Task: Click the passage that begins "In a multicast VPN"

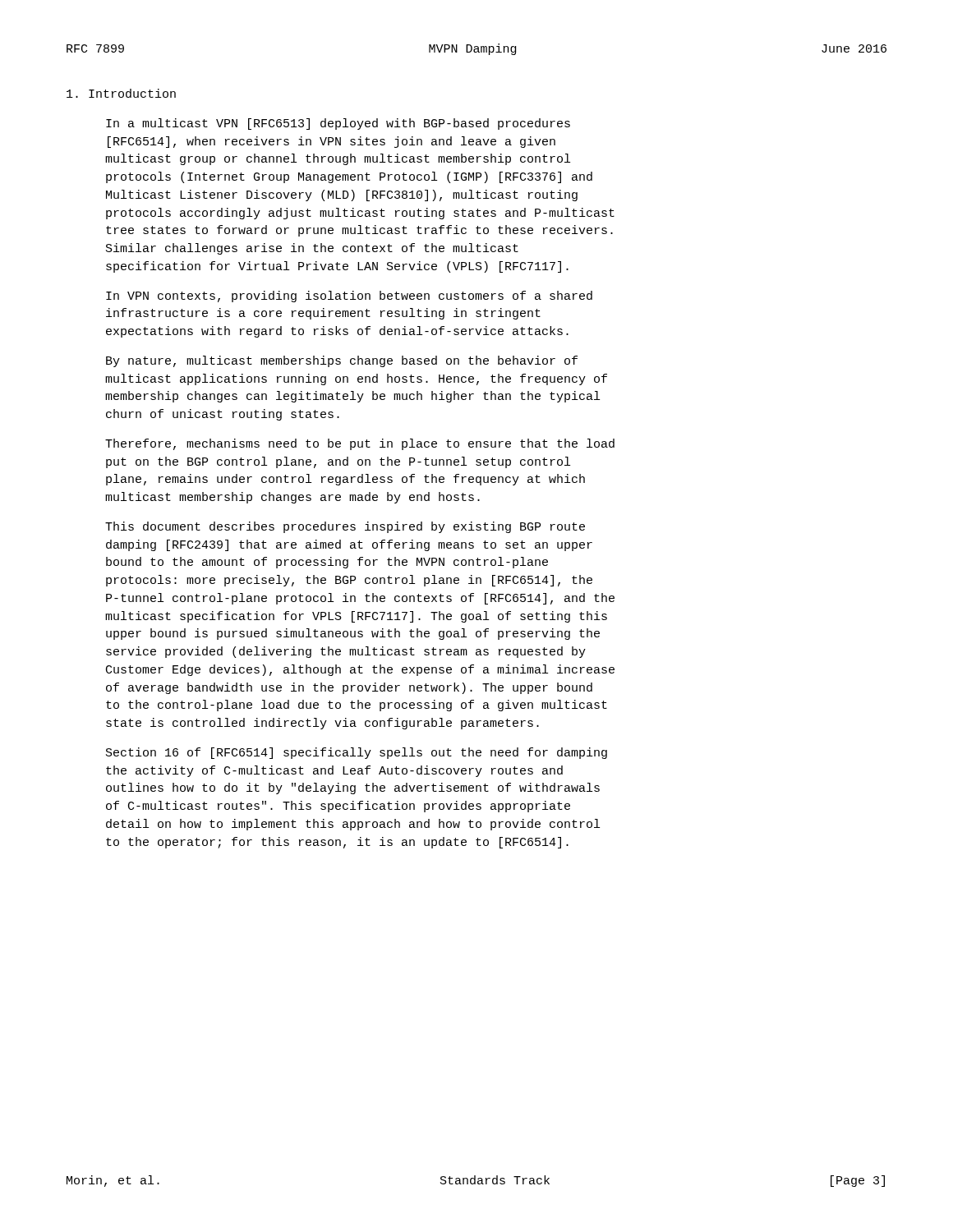Action: coord(360,196)
